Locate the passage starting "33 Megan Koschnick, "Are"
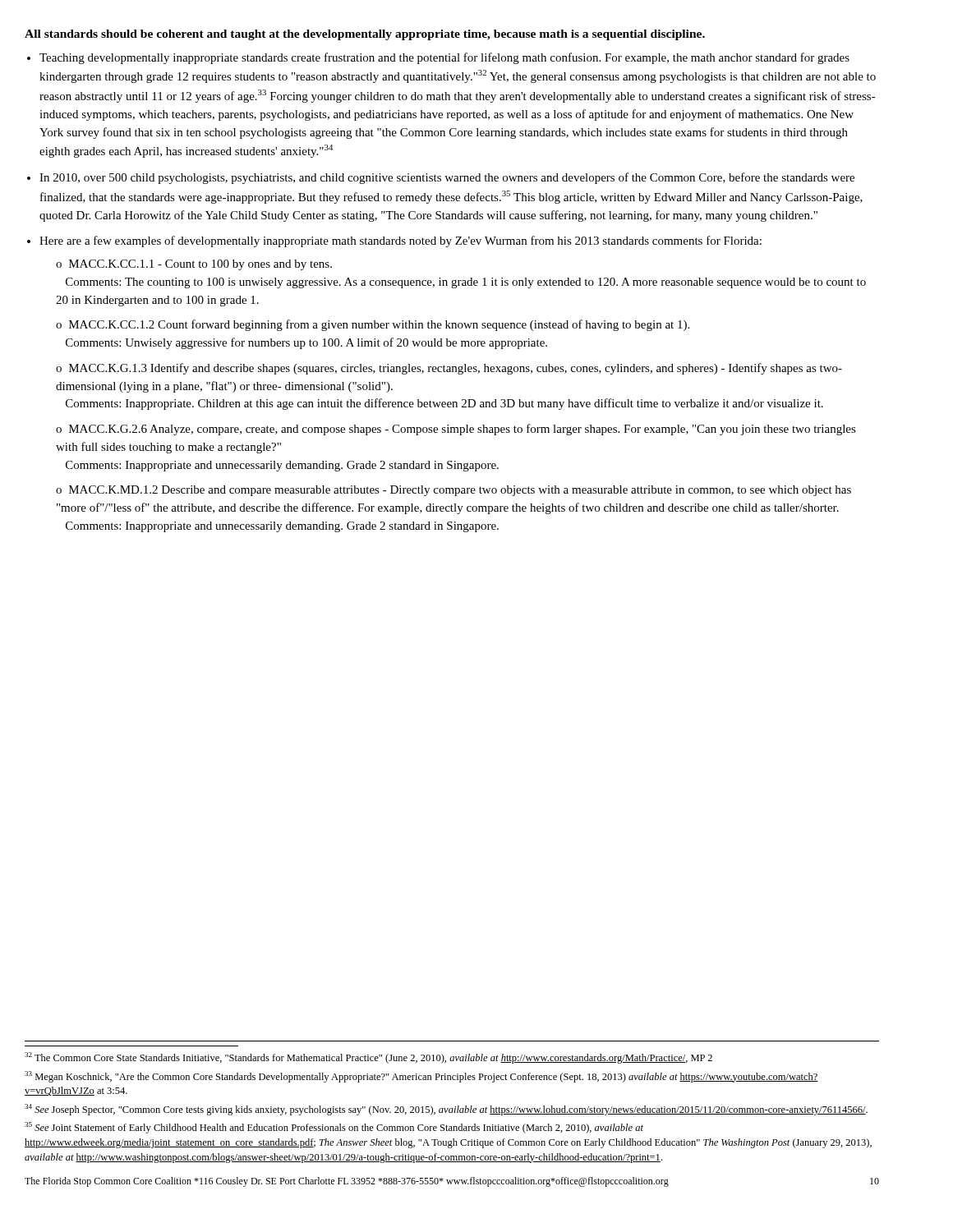 tap(421, 1083)
